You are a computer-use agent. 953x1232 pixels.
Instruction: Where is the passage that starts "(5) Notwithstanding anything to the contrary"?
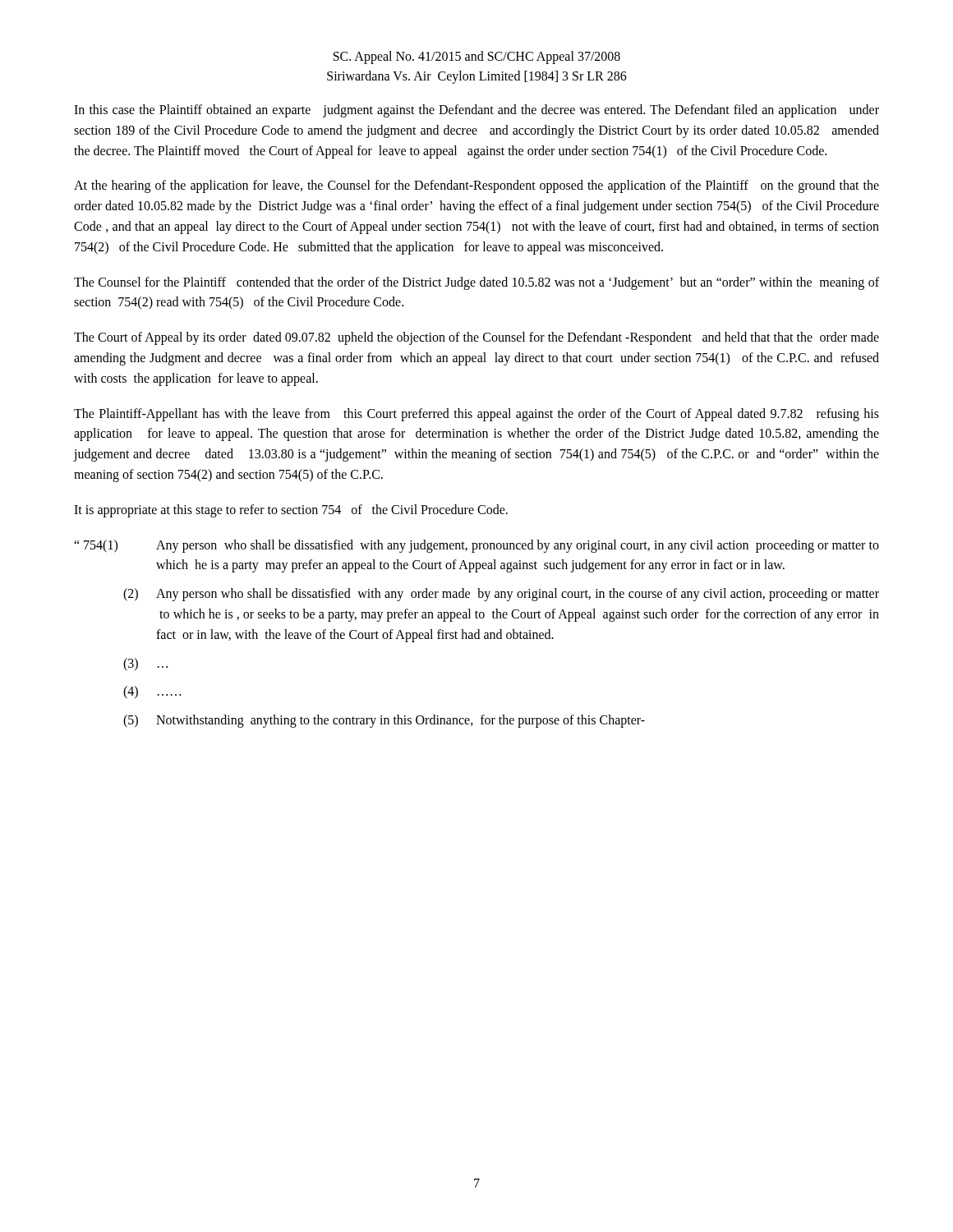point(476,721)
